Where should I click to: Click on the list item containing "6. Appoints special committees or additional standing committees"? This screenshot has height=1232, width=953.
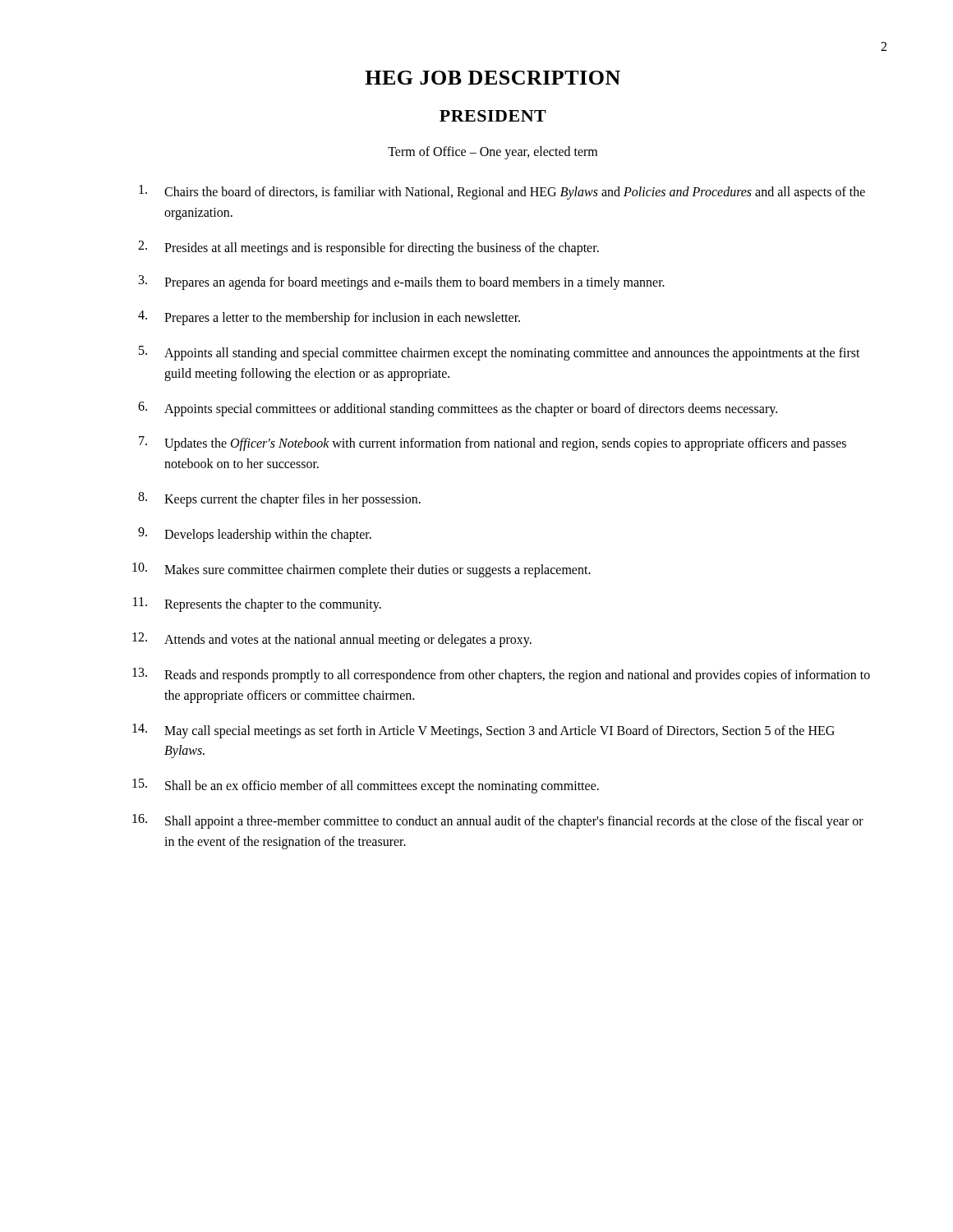click(493, 409)
